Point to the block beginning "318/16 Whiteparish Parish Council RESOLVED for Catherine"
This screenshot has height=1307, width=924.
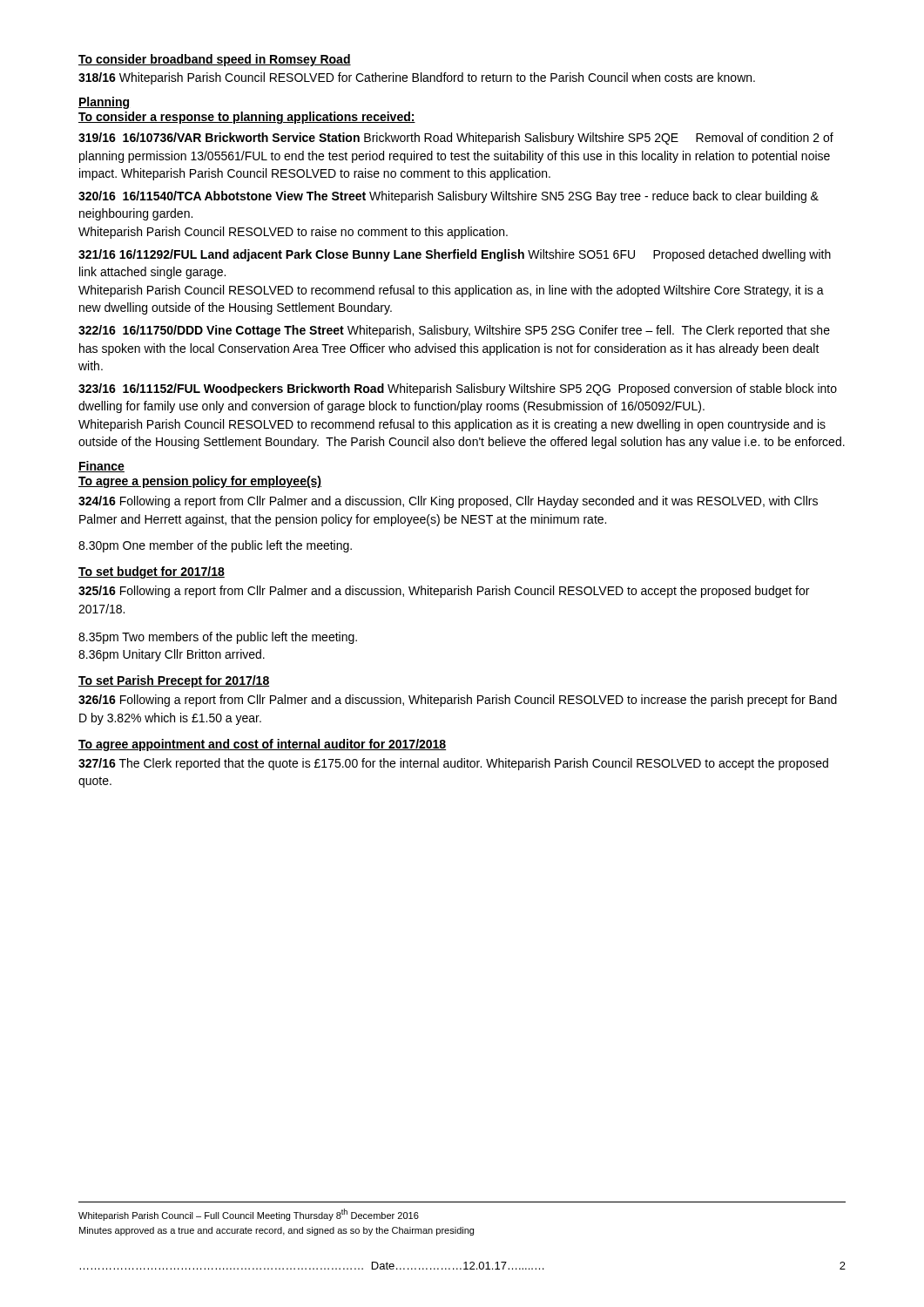417,78
